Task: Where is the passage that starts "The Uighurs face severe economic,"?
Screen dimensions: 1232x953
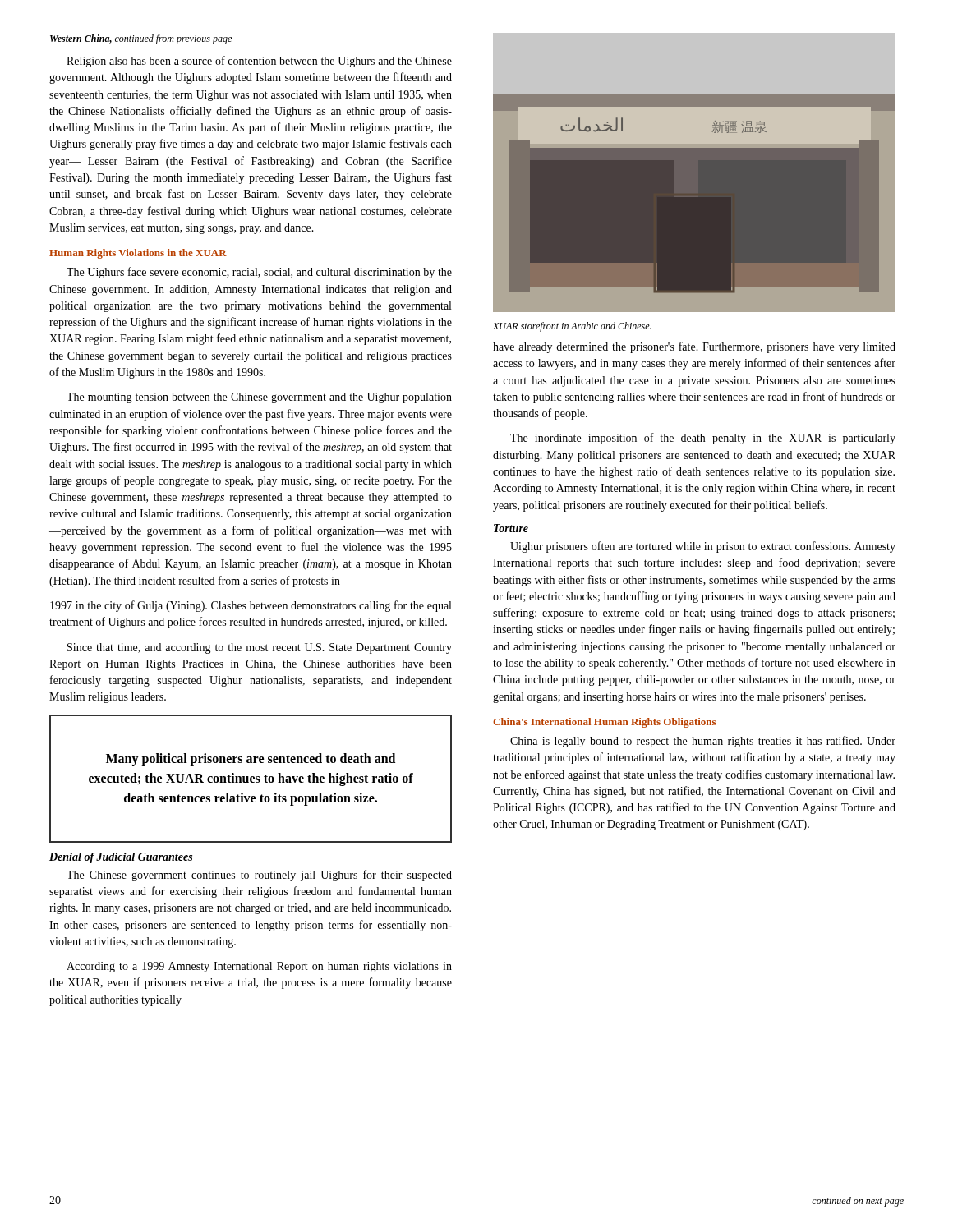Action: [x=251, y=485]
